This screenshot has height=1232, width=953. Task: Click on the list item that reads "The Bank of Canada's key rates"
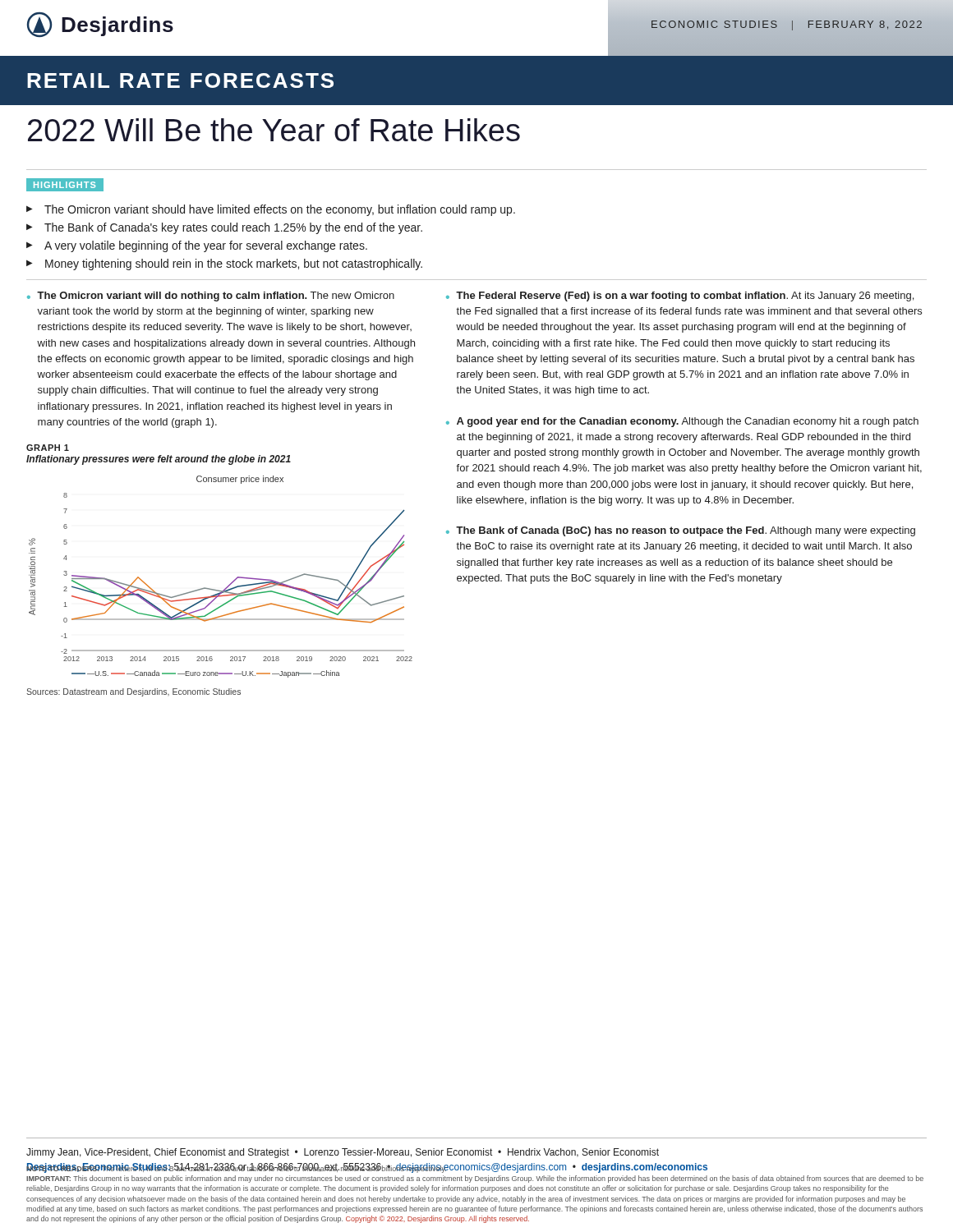tap(224, 228)
